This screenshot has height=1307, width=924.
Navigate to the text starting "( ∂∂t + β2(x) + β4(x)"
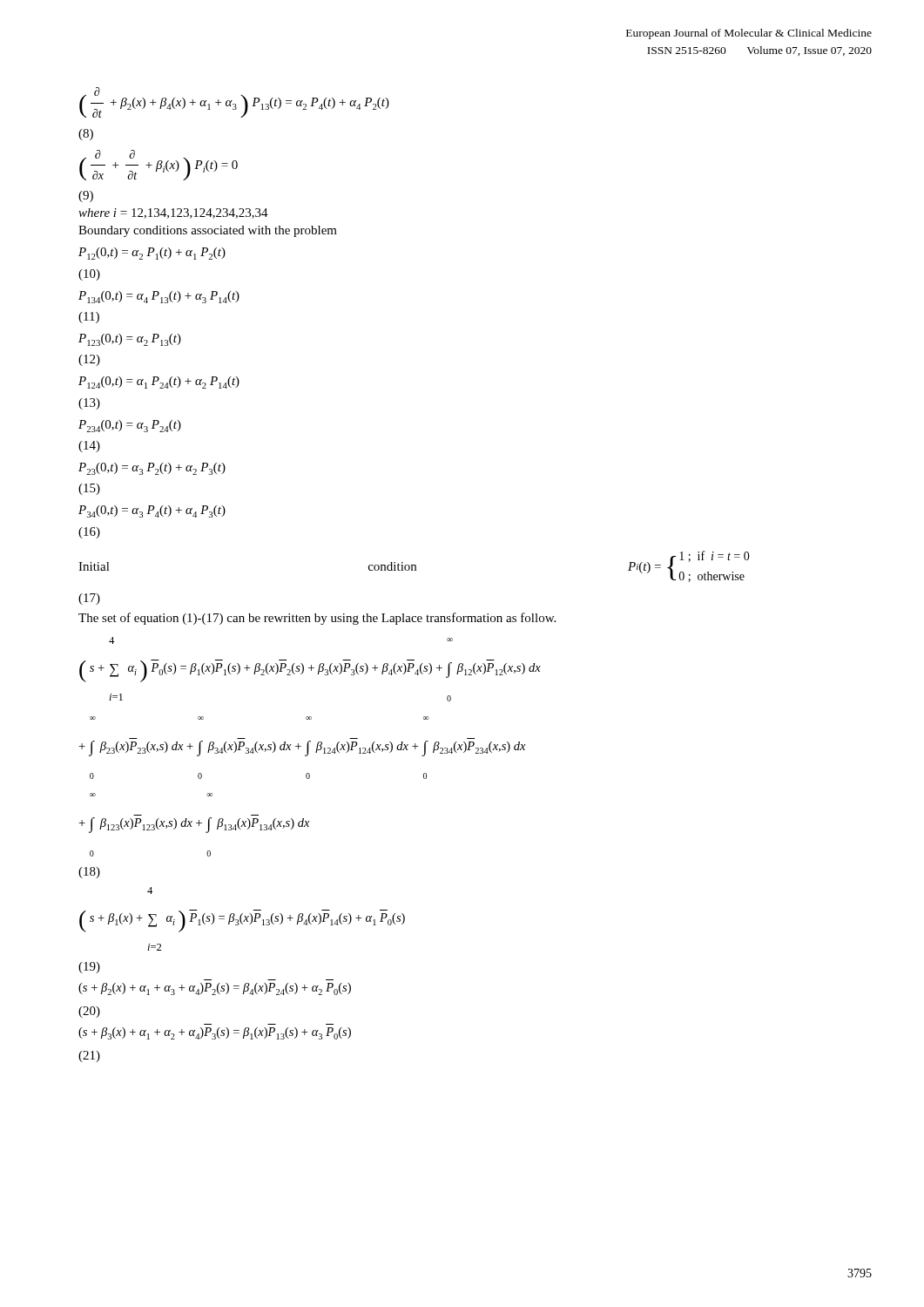click(234, 103)
